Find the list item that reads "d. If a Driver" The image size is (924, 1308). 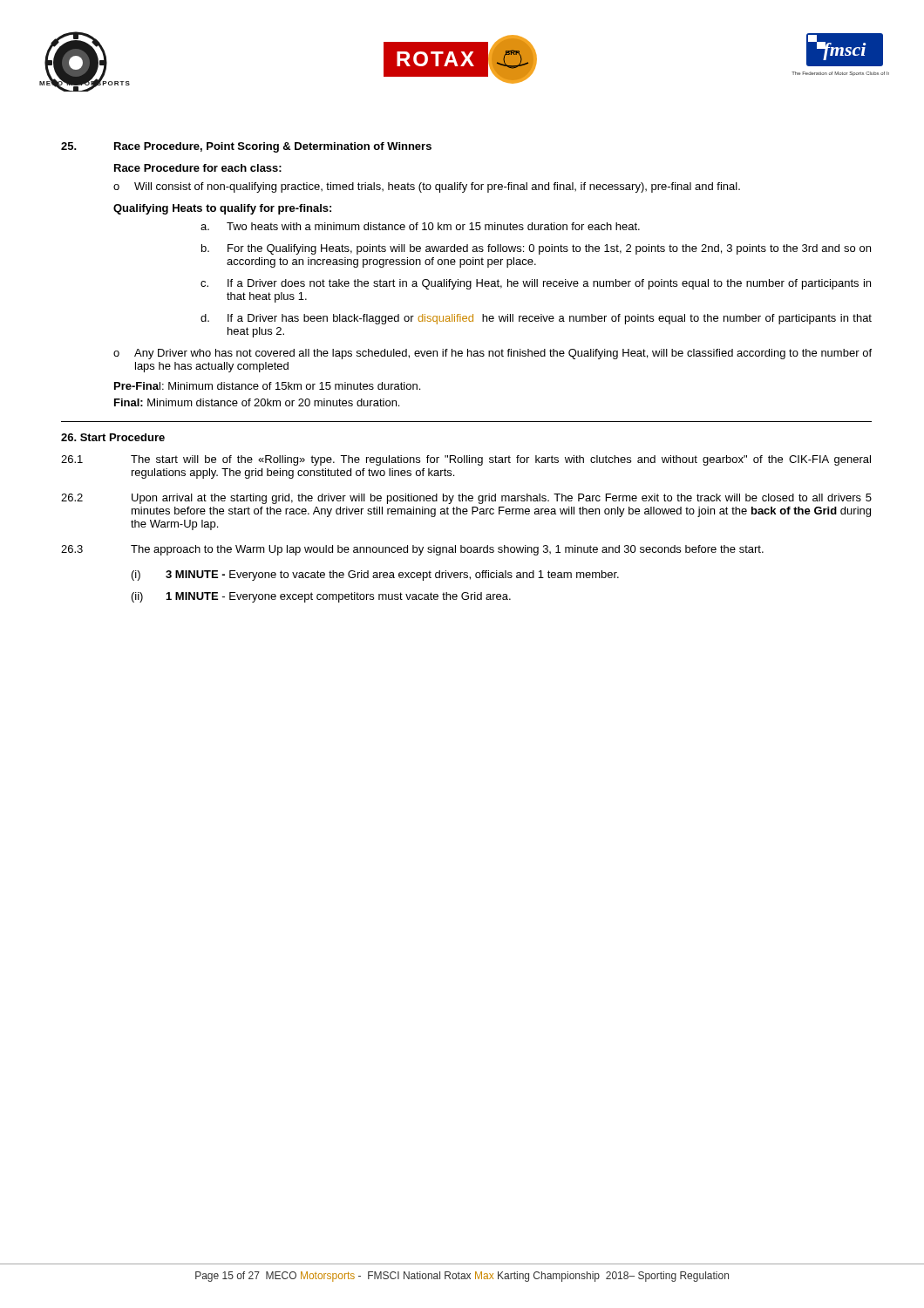536,324
